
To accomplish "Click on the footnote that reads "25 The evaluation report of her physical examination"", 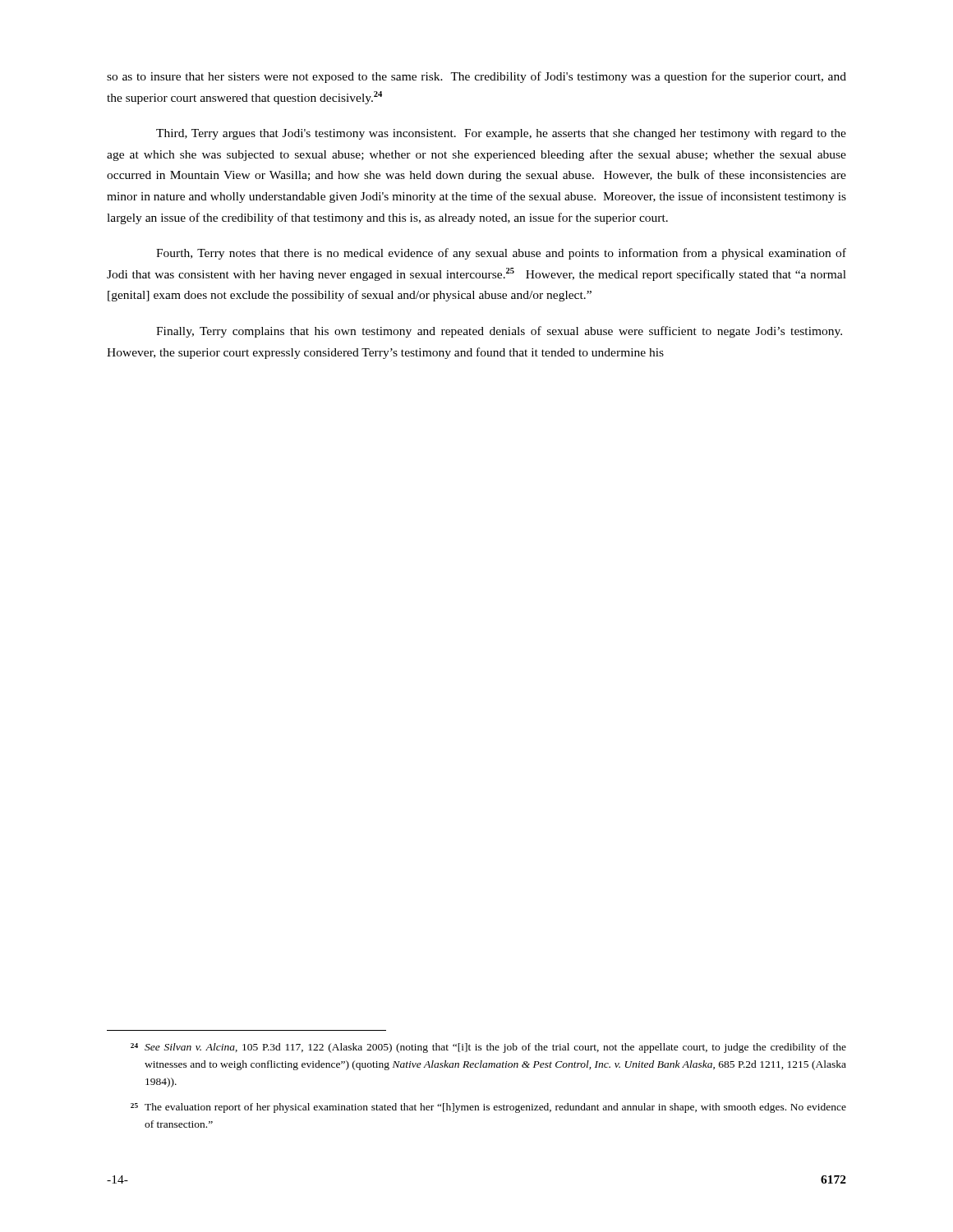I will coord(476,1116).
